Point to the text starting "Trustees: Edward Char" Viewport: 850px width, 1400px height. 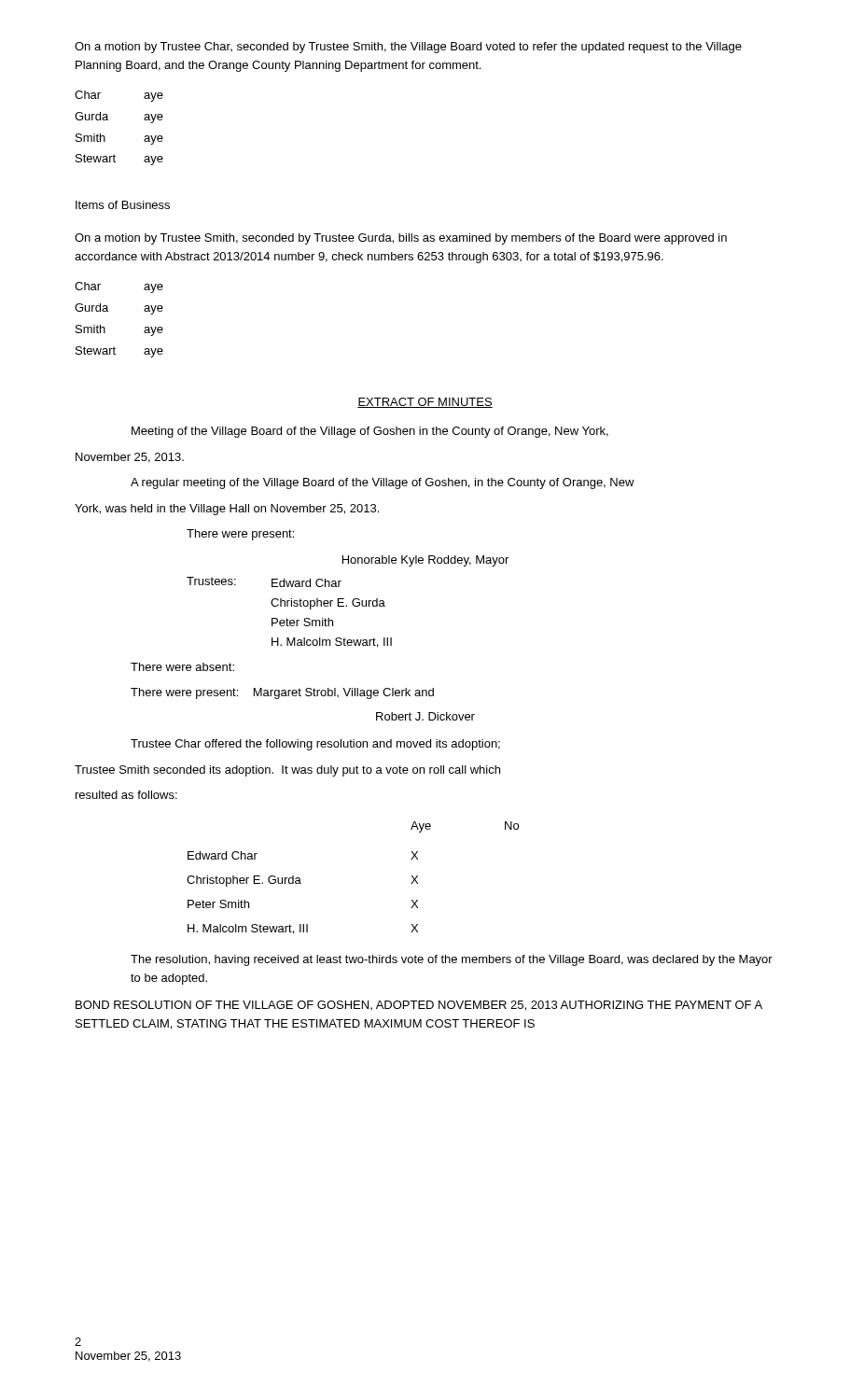209,582
